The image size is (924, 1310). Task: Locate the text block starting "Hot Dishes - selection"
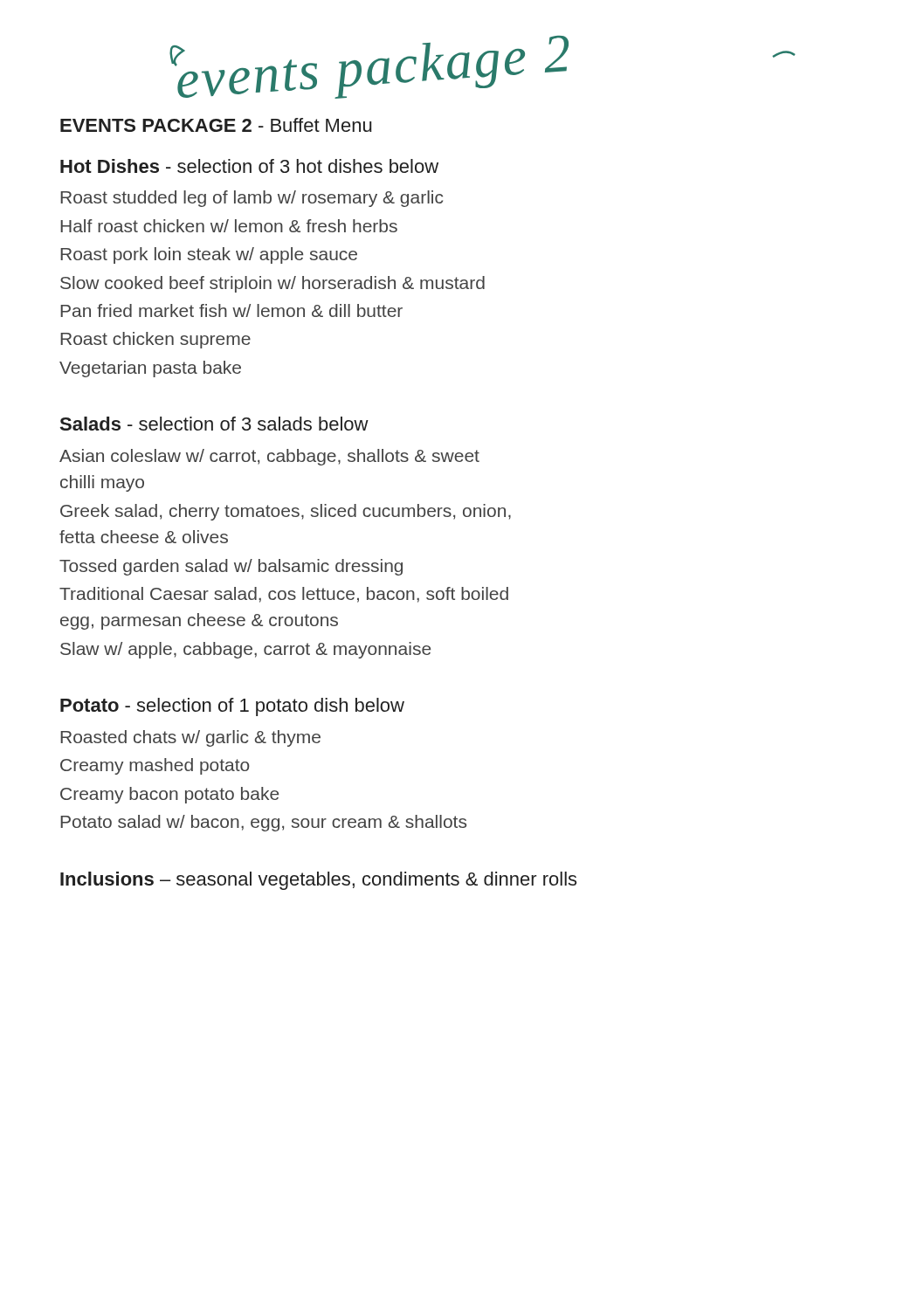249,166
